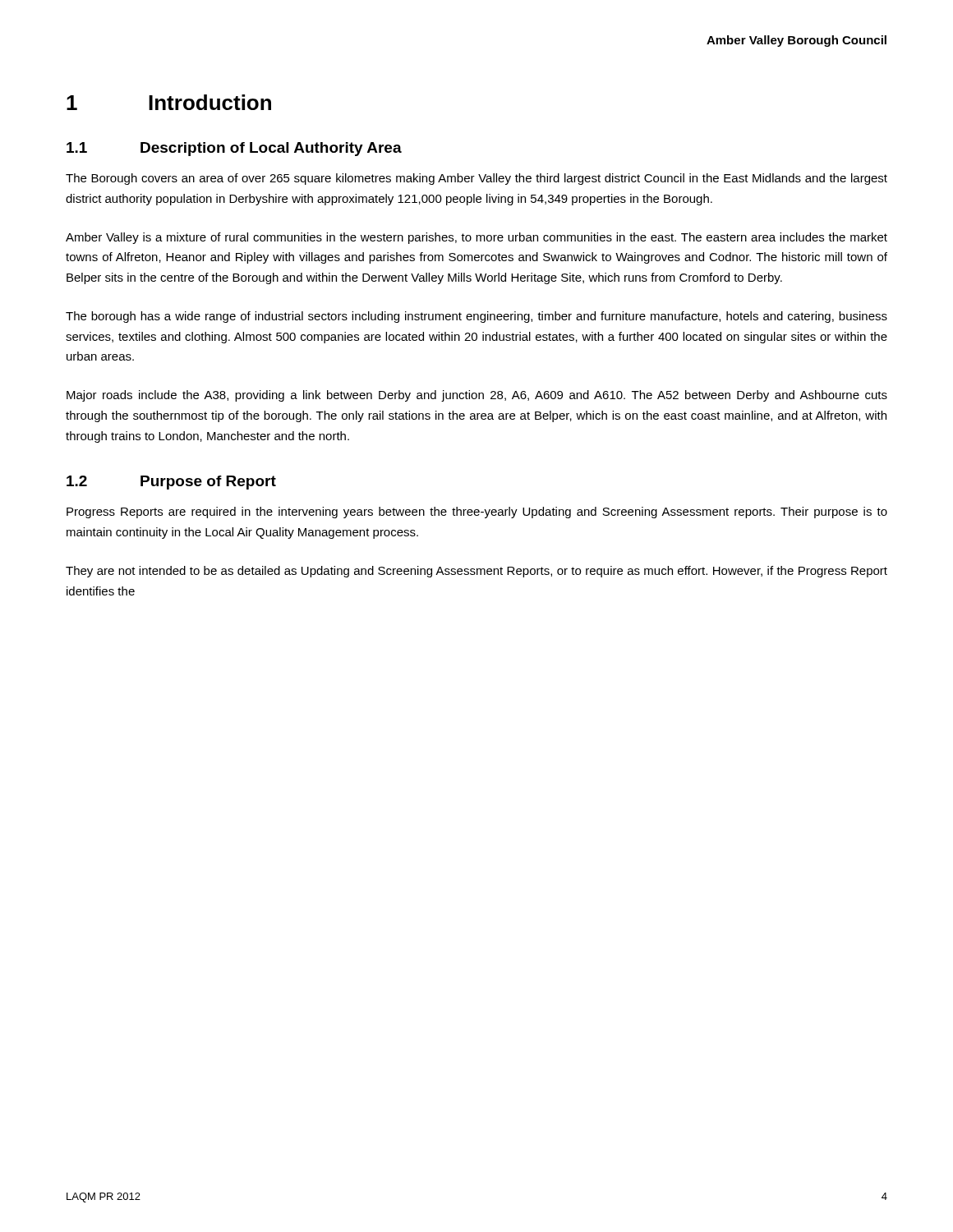Find the region starting "1.1 Description of Local Authority Area"
Screen dimensions: 1232x953
click(234, 148)
